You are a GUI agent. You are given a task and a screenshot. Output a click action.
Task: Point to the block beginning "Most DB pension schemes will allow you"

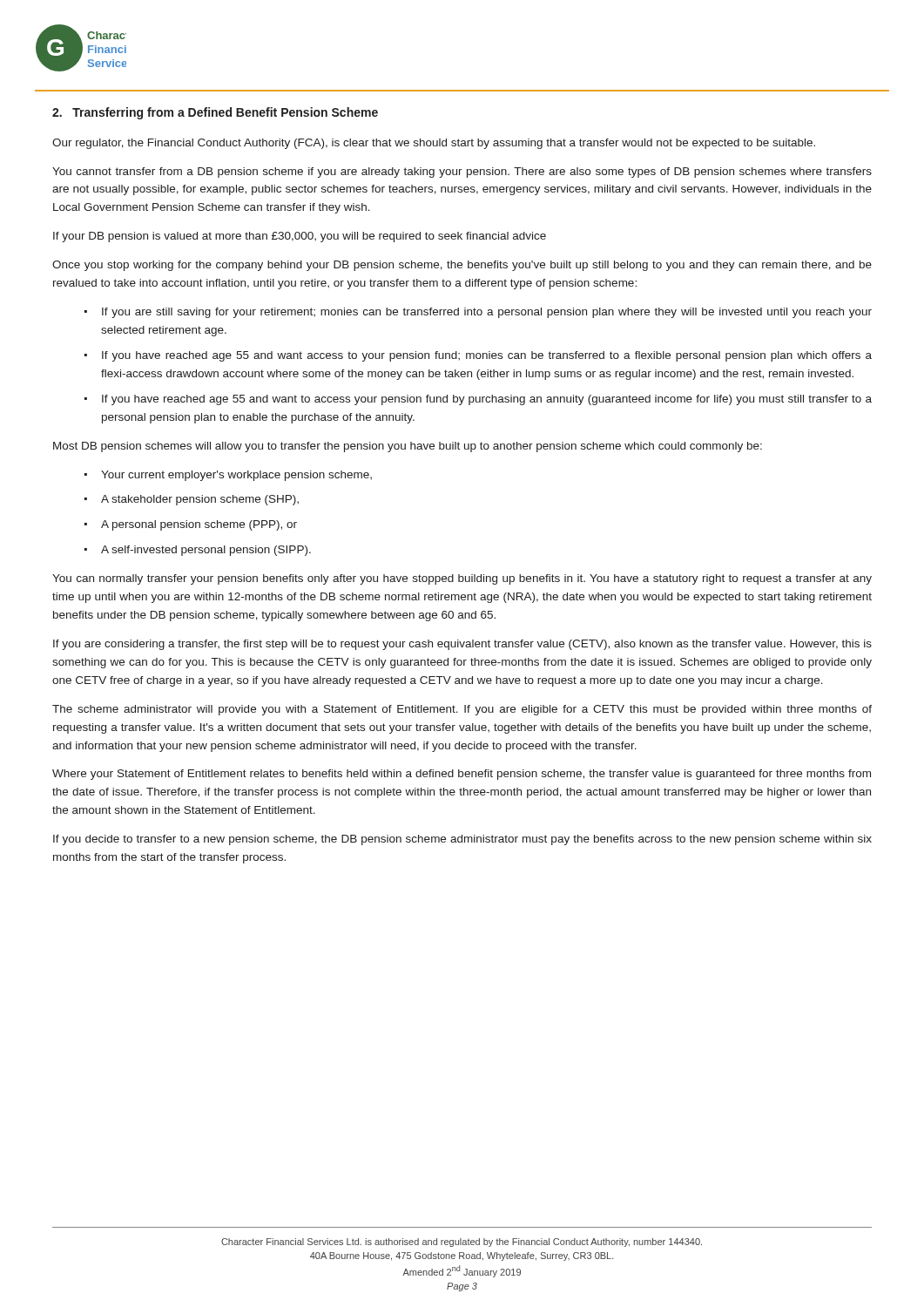click(x=407, y=445)
